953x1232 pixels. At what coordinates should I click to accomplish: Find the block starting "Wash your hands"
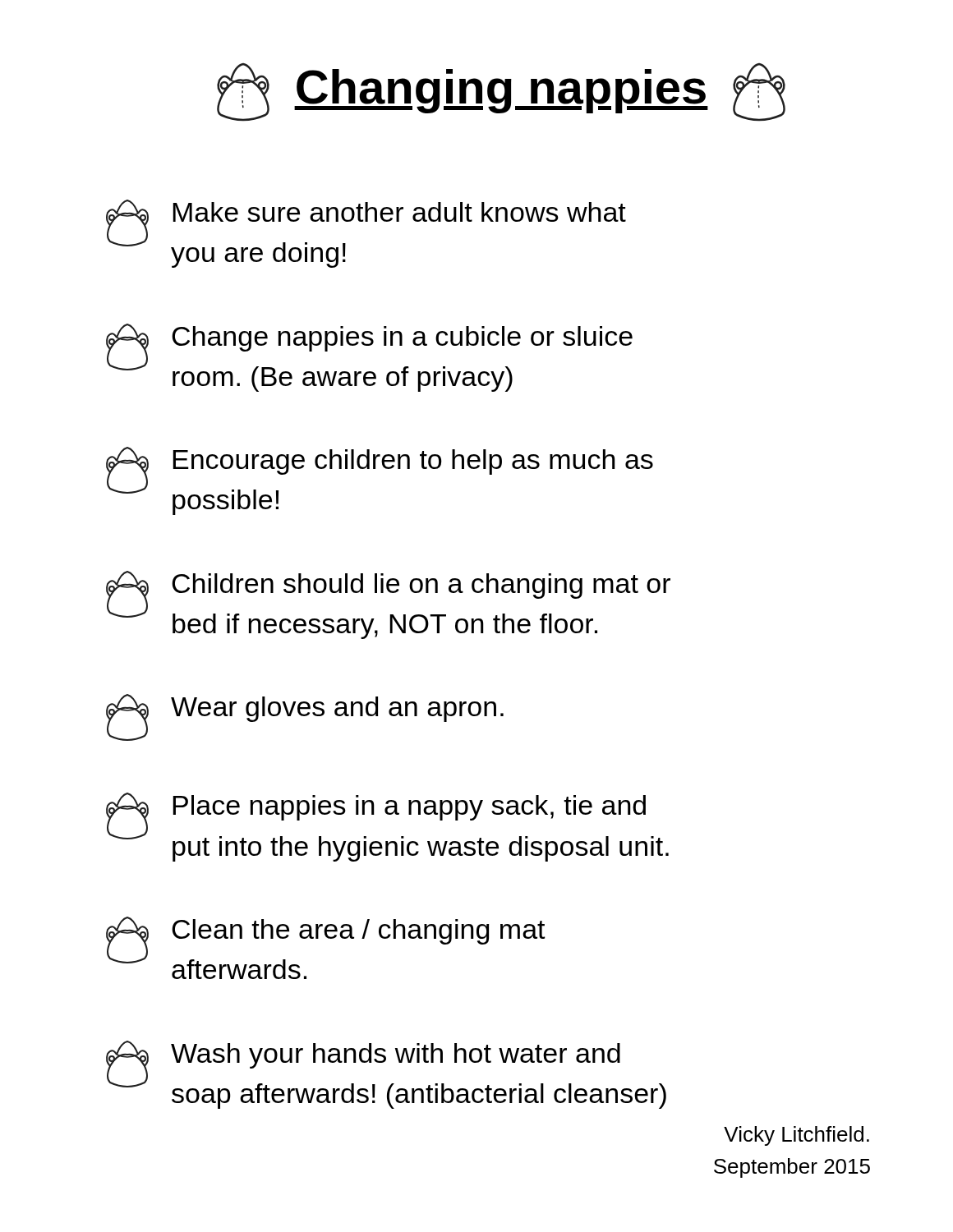click(383, 1072)
